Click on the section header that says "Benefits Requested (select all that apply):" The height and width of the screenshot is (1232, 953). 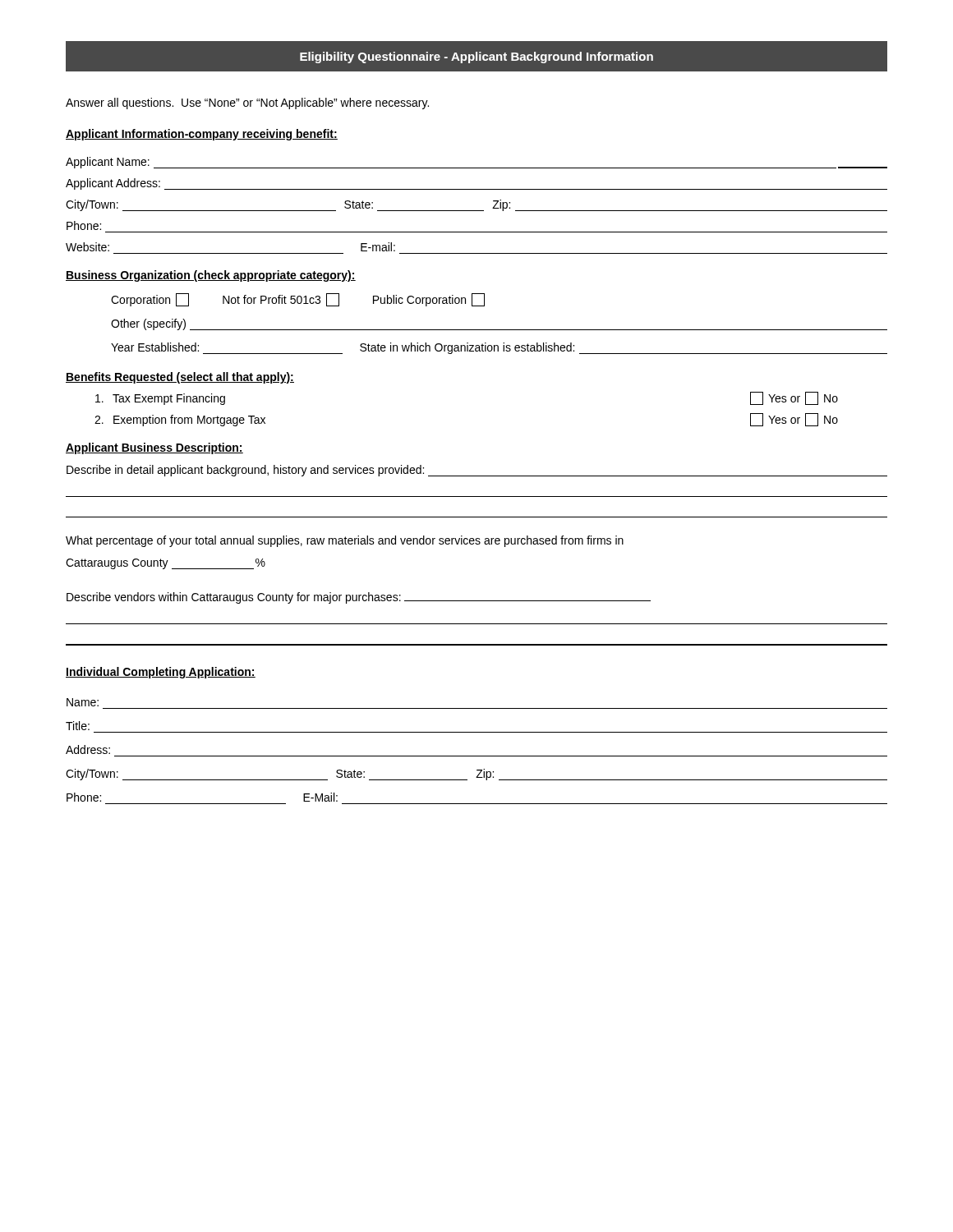coord(180,377)
